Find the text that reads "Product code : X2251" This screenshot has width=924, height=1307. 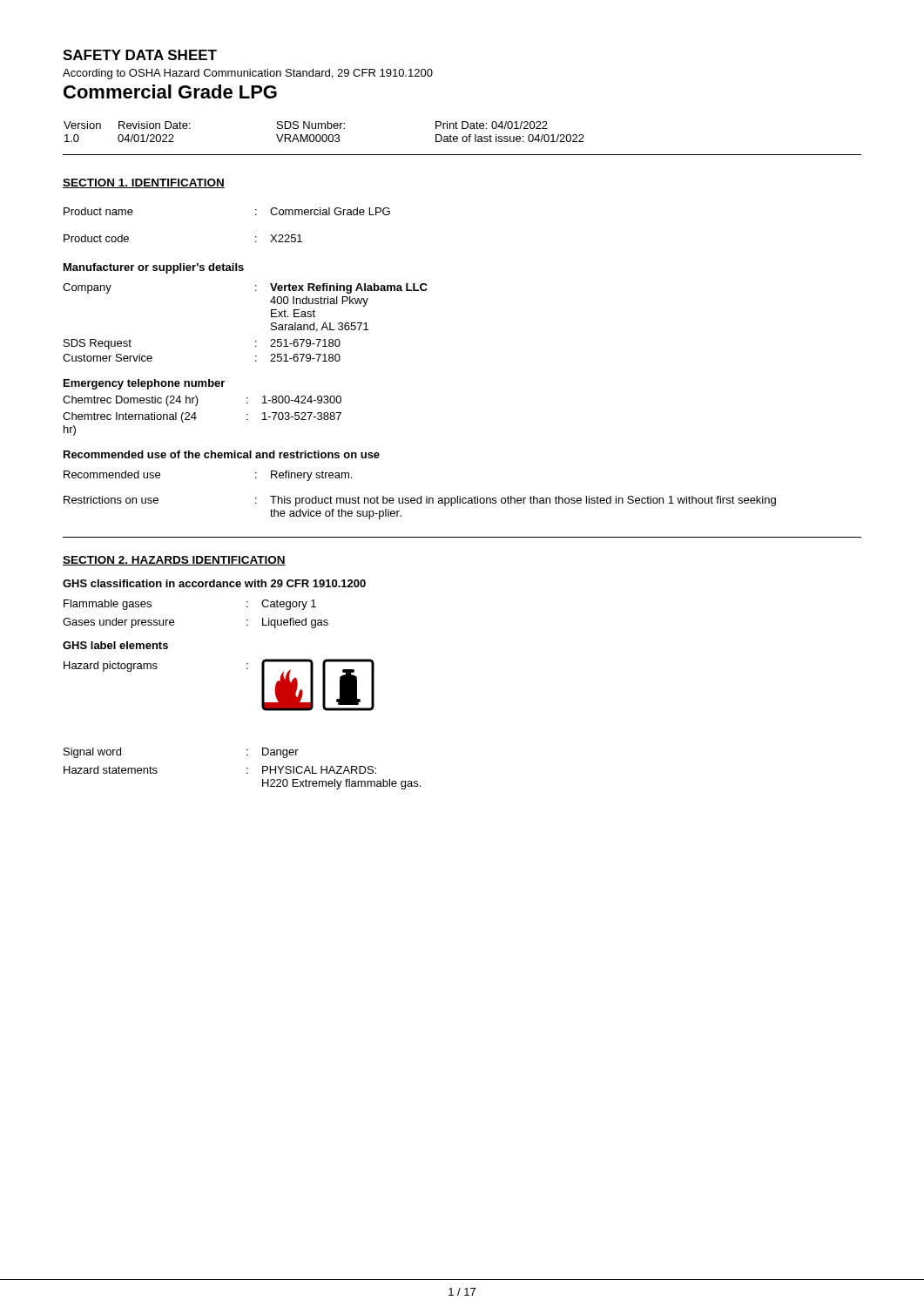pyautogui.click(x=97, y=237)
